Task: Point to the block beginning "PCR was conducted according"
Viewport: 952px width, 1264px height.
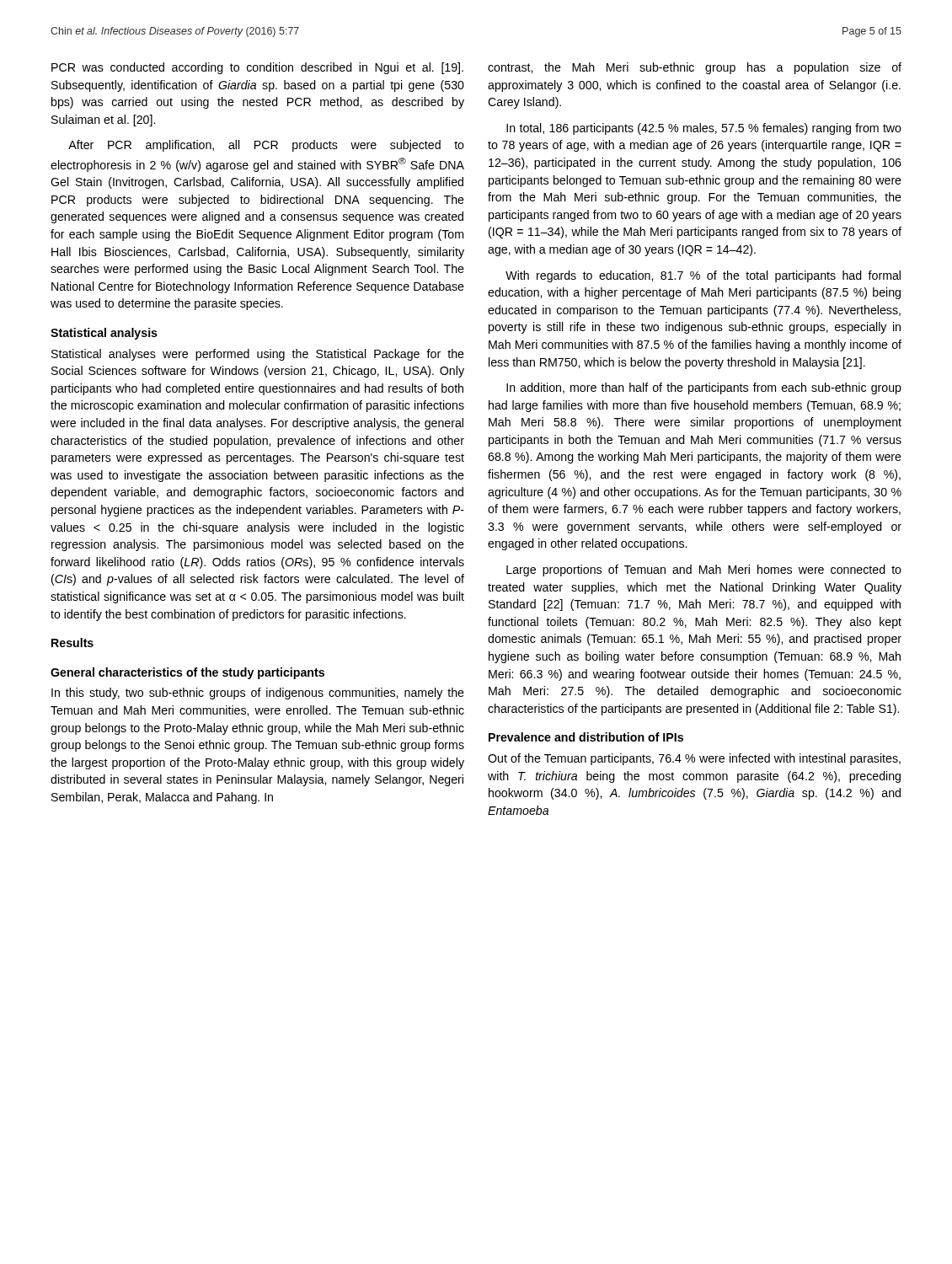Action: tap(257, 186)
